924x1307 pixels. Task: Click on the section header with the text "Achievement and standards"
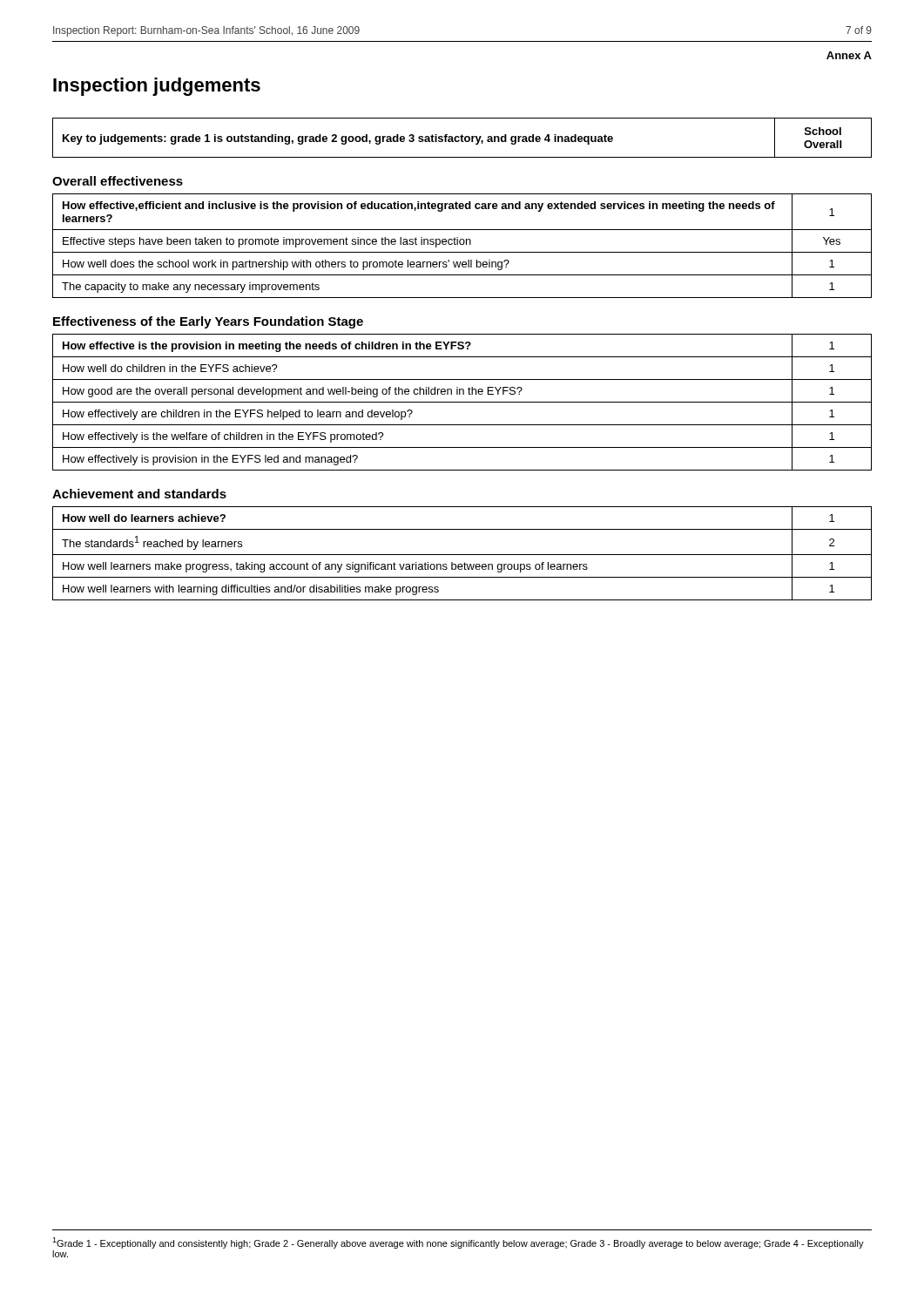tap(139, 494)
